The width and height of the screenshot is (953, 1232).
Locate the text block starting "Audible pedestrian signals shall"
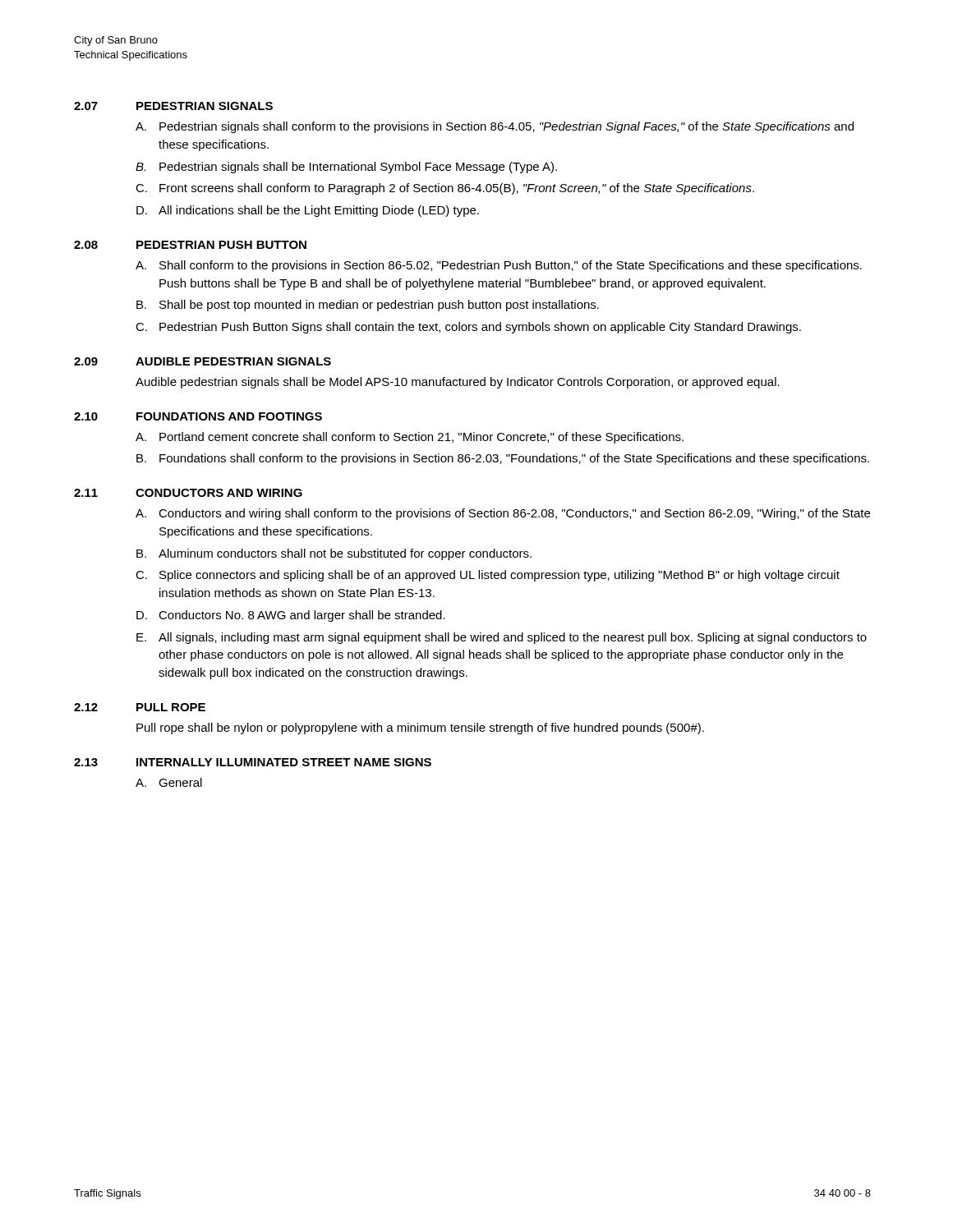coord(458,381)
